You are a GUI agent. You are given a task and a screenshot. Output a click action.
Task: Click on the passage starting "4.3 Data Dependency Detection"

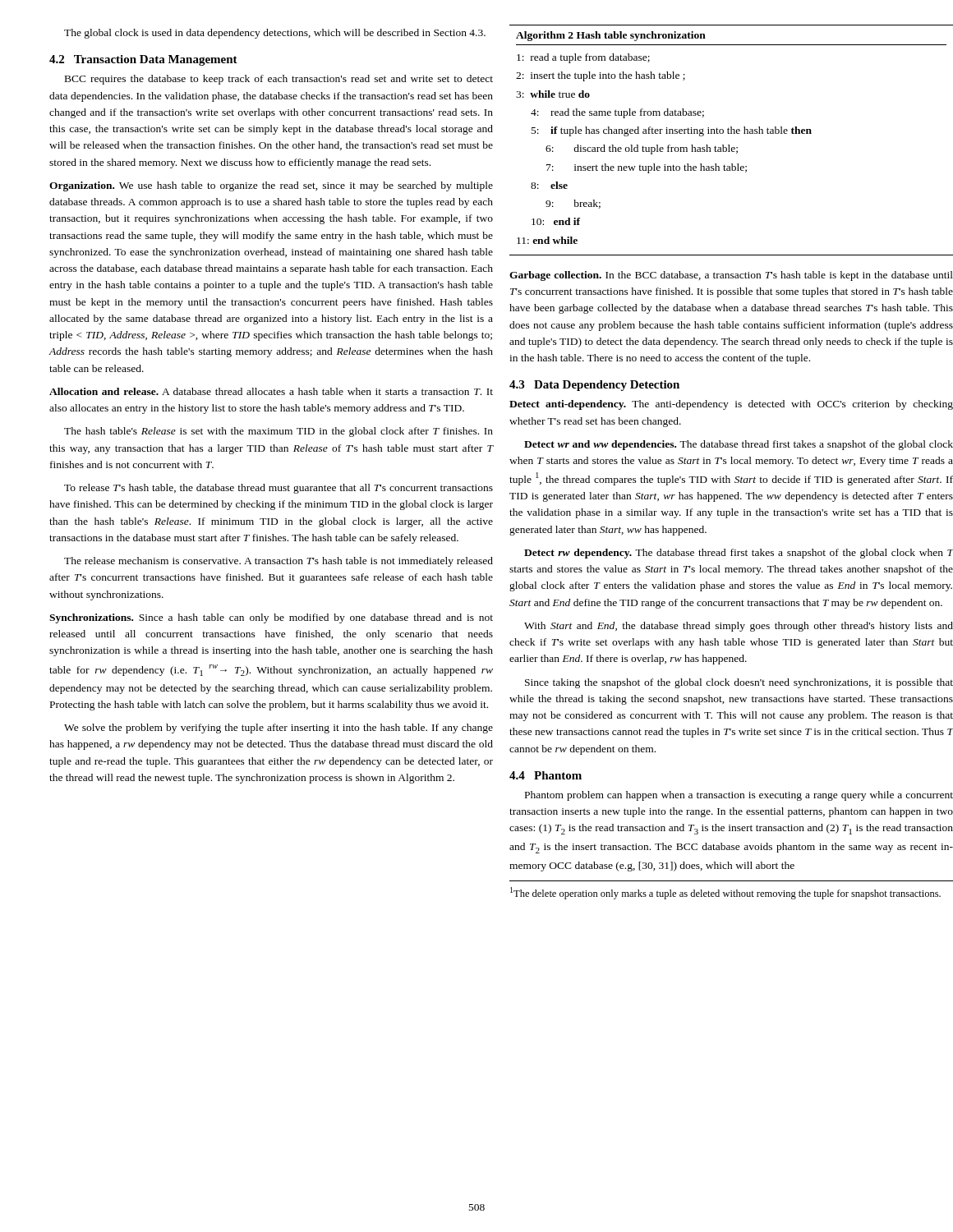point(595,385)
